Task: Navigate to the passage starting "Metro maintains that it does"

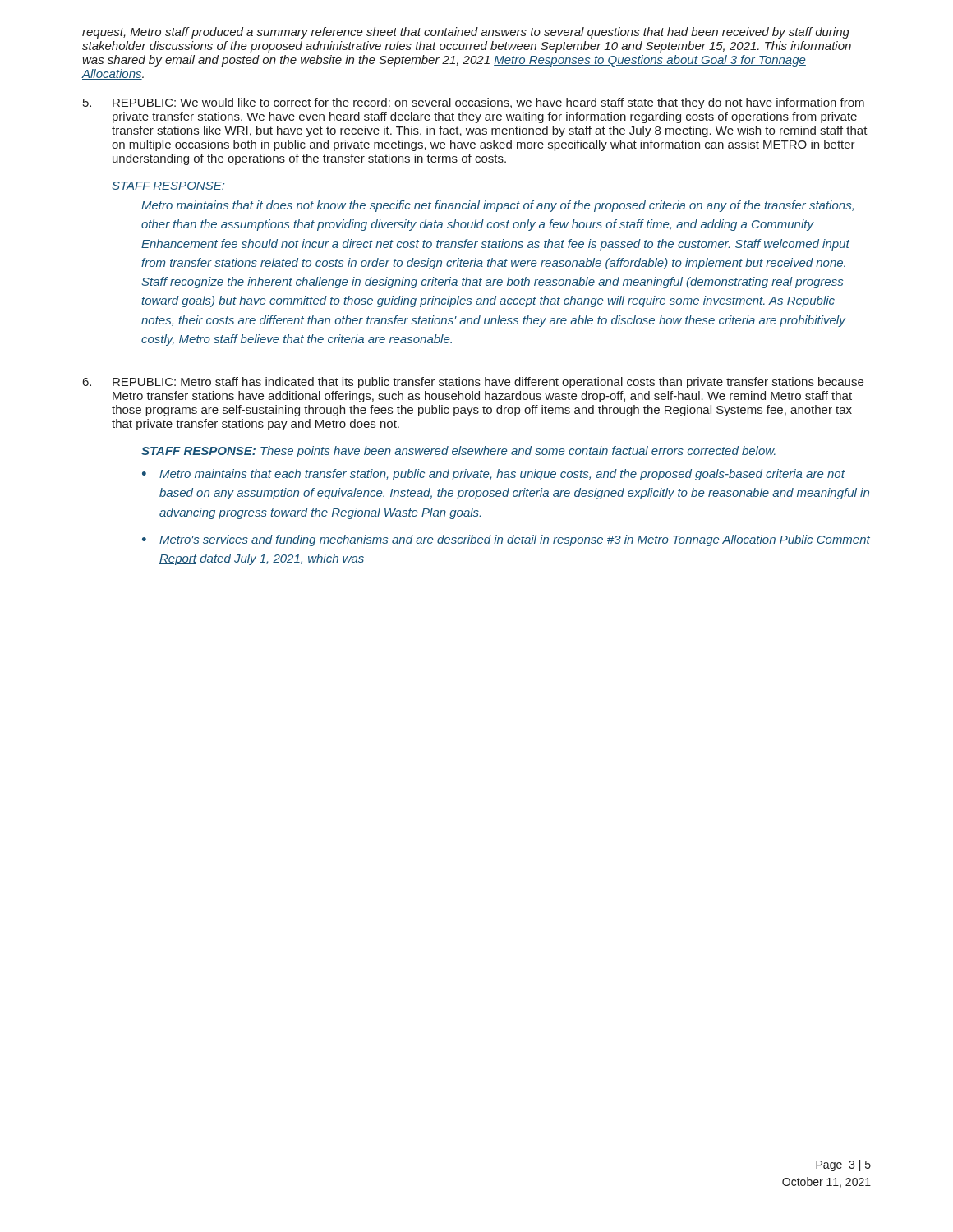Action: click(x=498, y=272)
